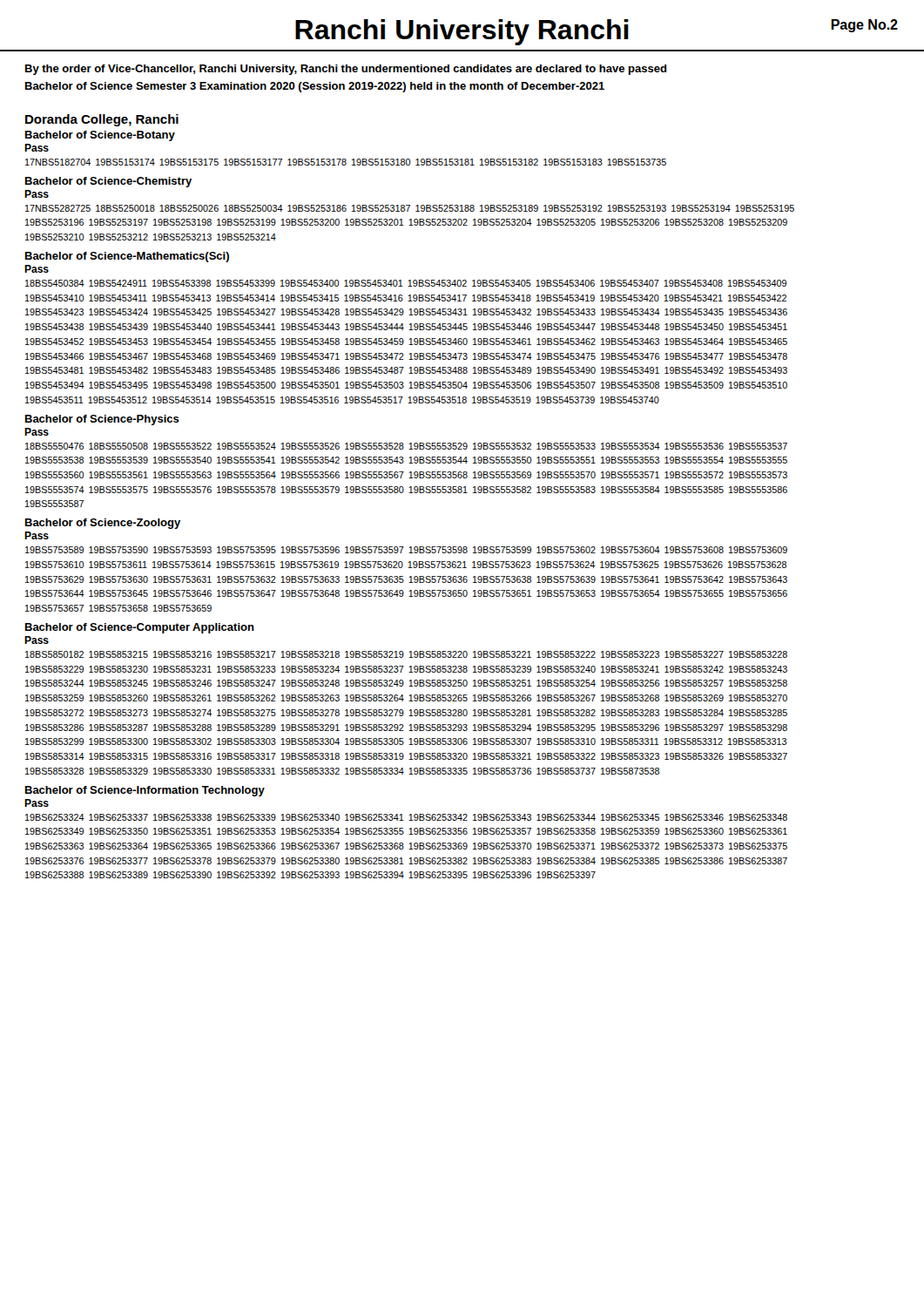Locate the region starting "Bachelor of Science-Zoology"
Viewport: 924px width, 1307px height.
102,523
